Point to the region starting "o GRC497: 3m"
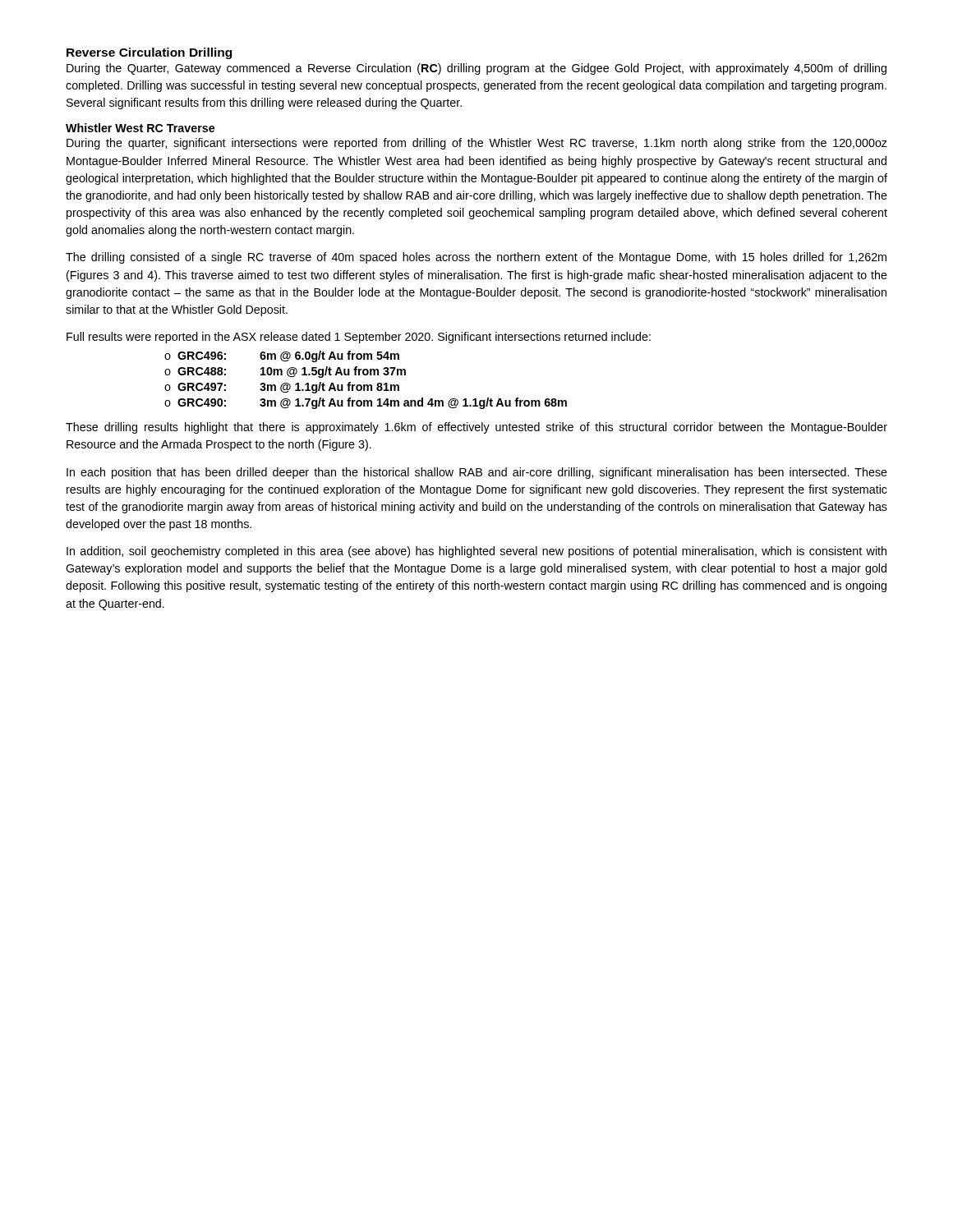953x1232 pixels. 282,387
